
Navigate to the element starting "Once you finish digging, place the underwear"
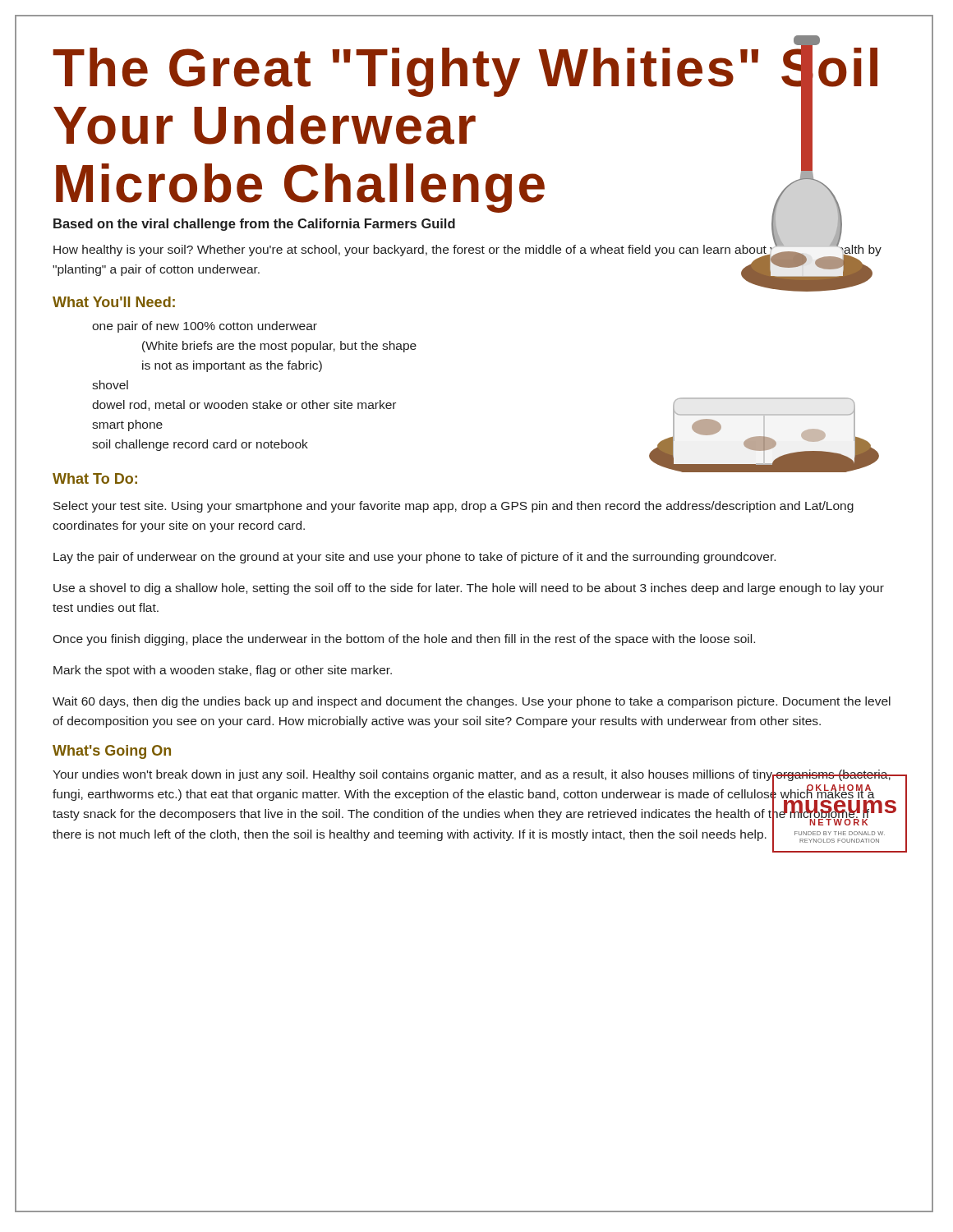(x=404, y=639)
